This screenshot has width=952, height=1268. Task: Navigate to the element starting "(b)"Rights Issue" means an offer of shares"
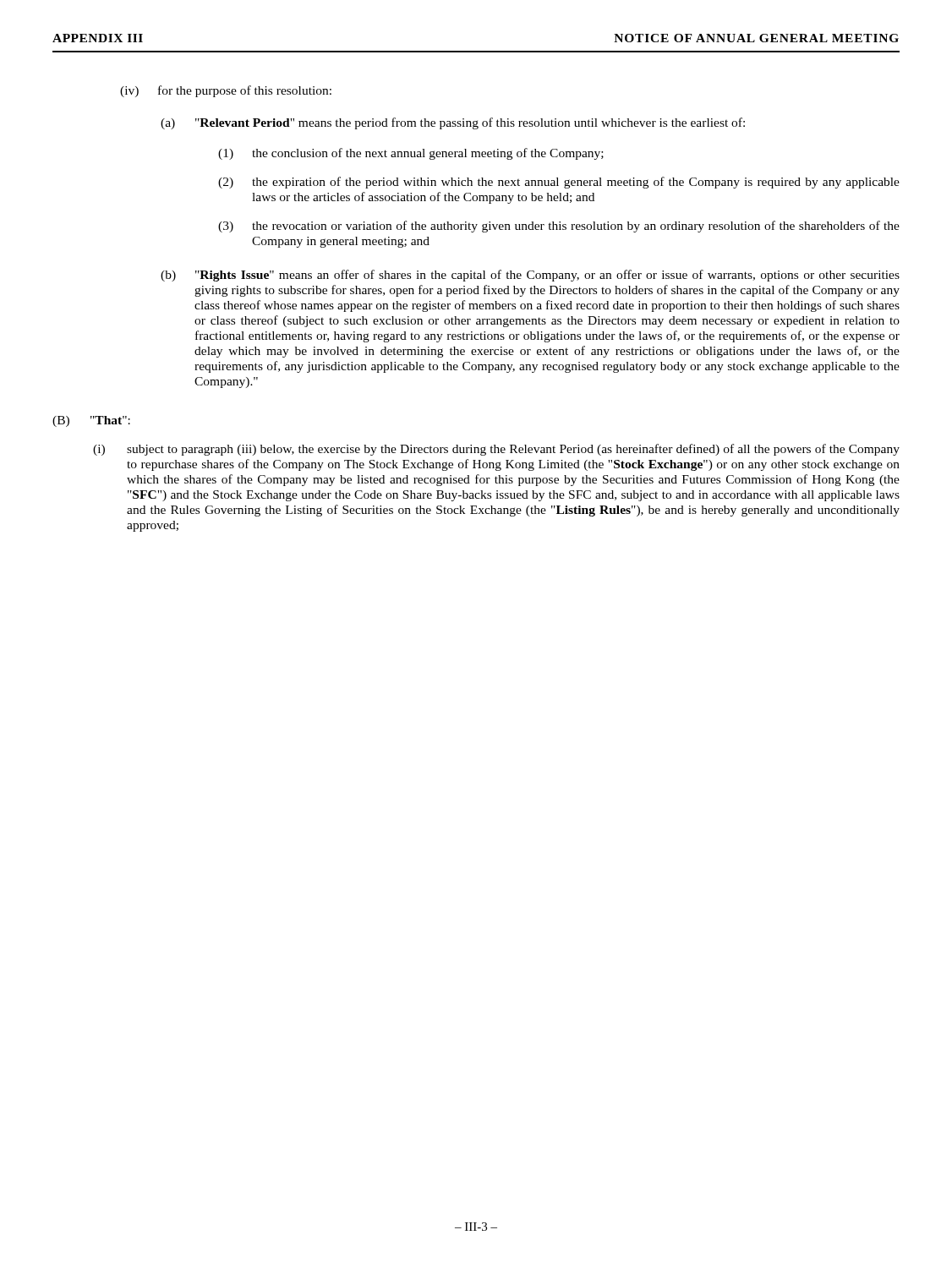coord(530,328)
